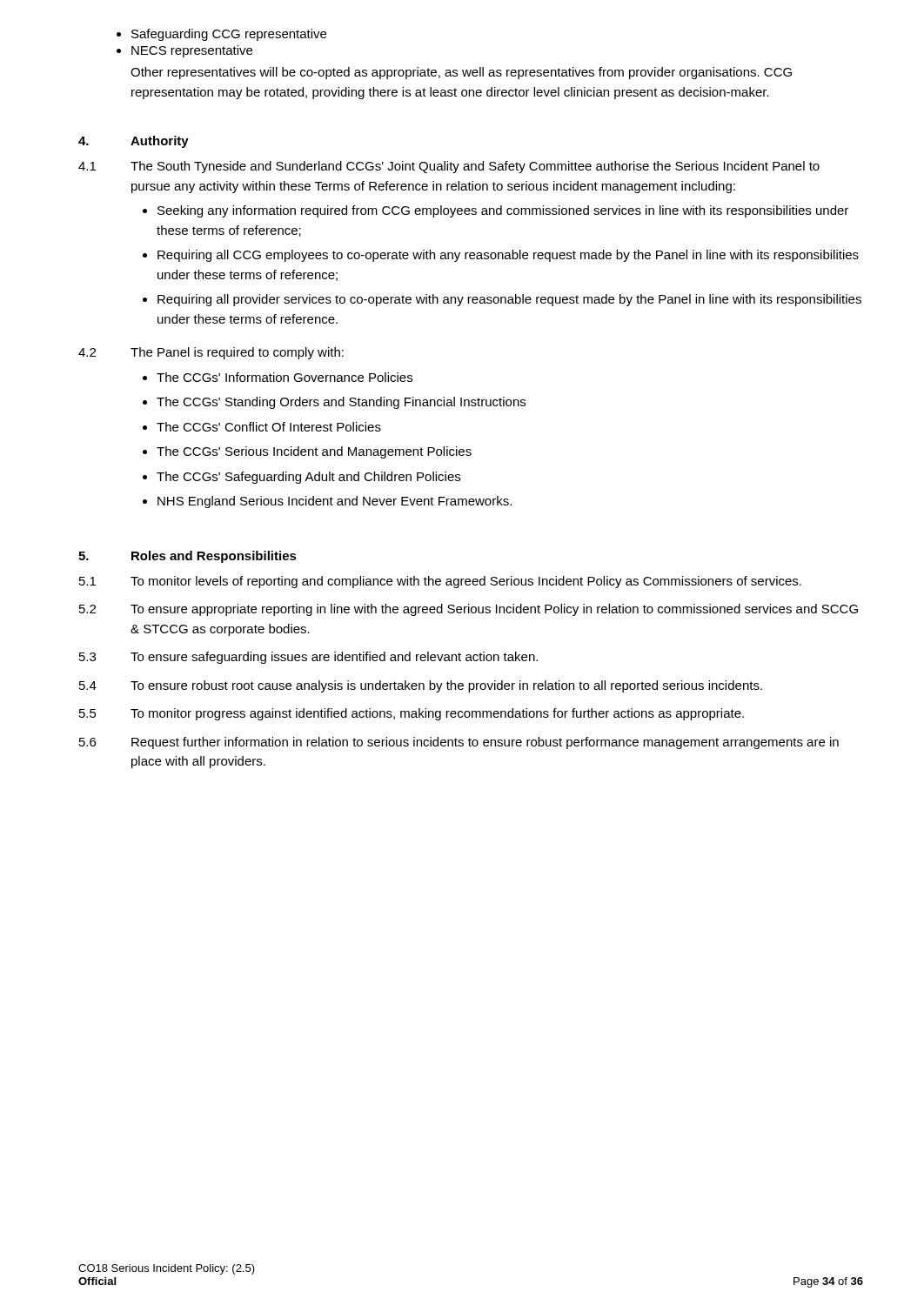Screen dimensions: 1305x924
Task: Locate the passage starting "4. Authority"
Action: [133, 140]
